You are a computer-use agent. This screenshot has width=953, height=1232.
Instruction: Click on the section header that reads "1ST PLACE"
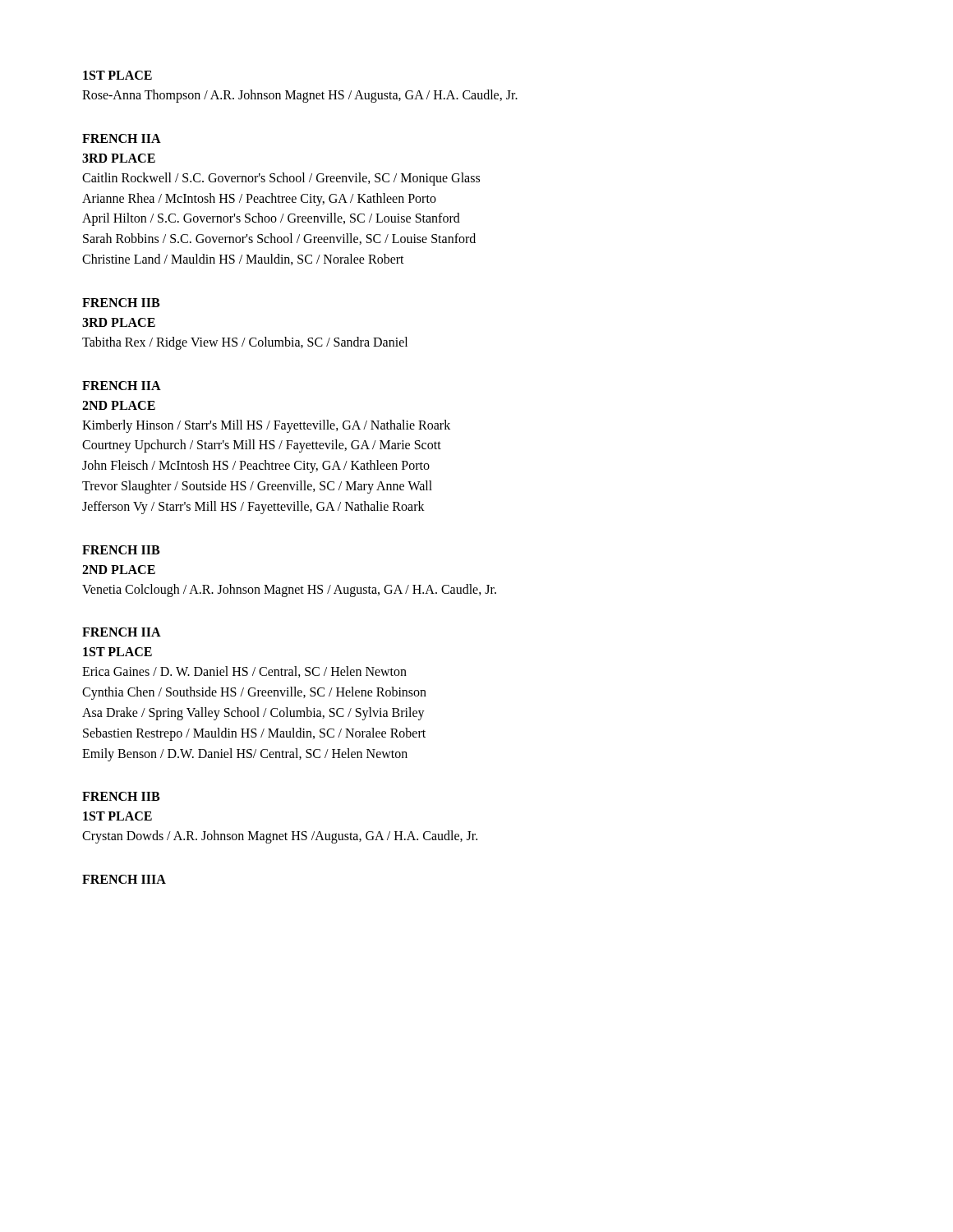coord(117,75)
